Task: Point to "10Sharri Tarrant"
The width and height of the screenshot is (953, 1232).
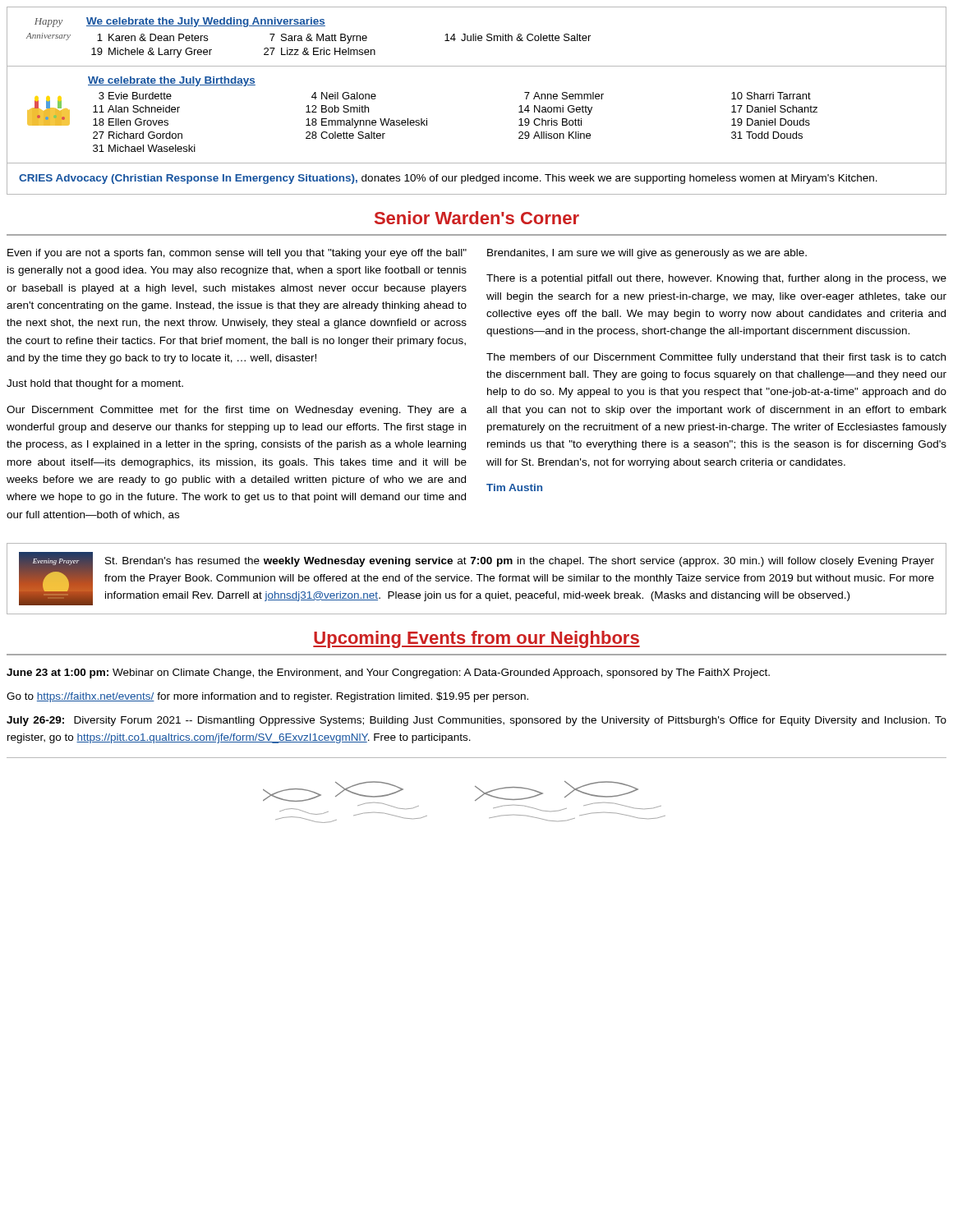Action: [768, 96]
